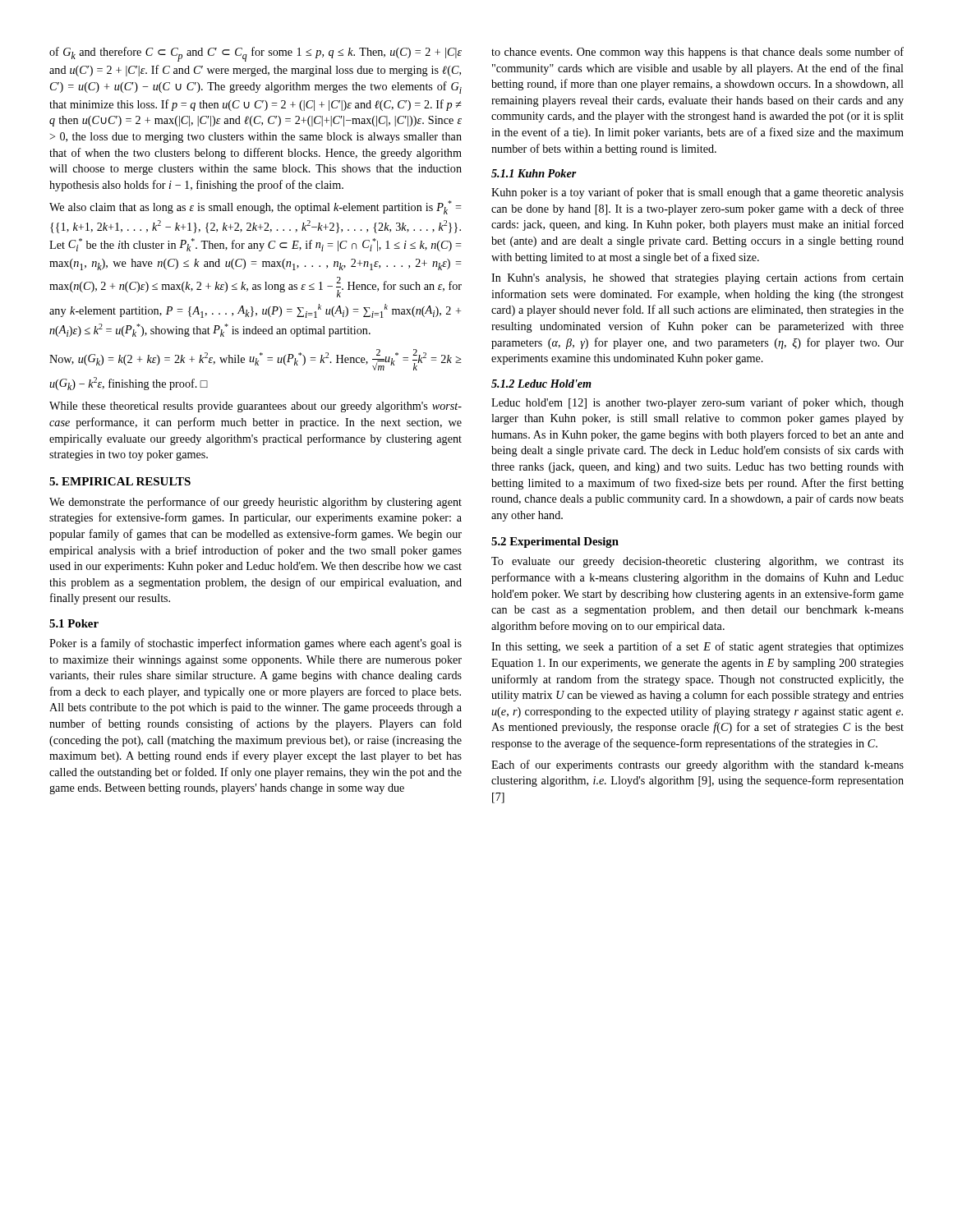Navigate to the text block starting "5.1.2 Leduc Hold'em"
953x1232 pixels.
[x=541, y=383]
